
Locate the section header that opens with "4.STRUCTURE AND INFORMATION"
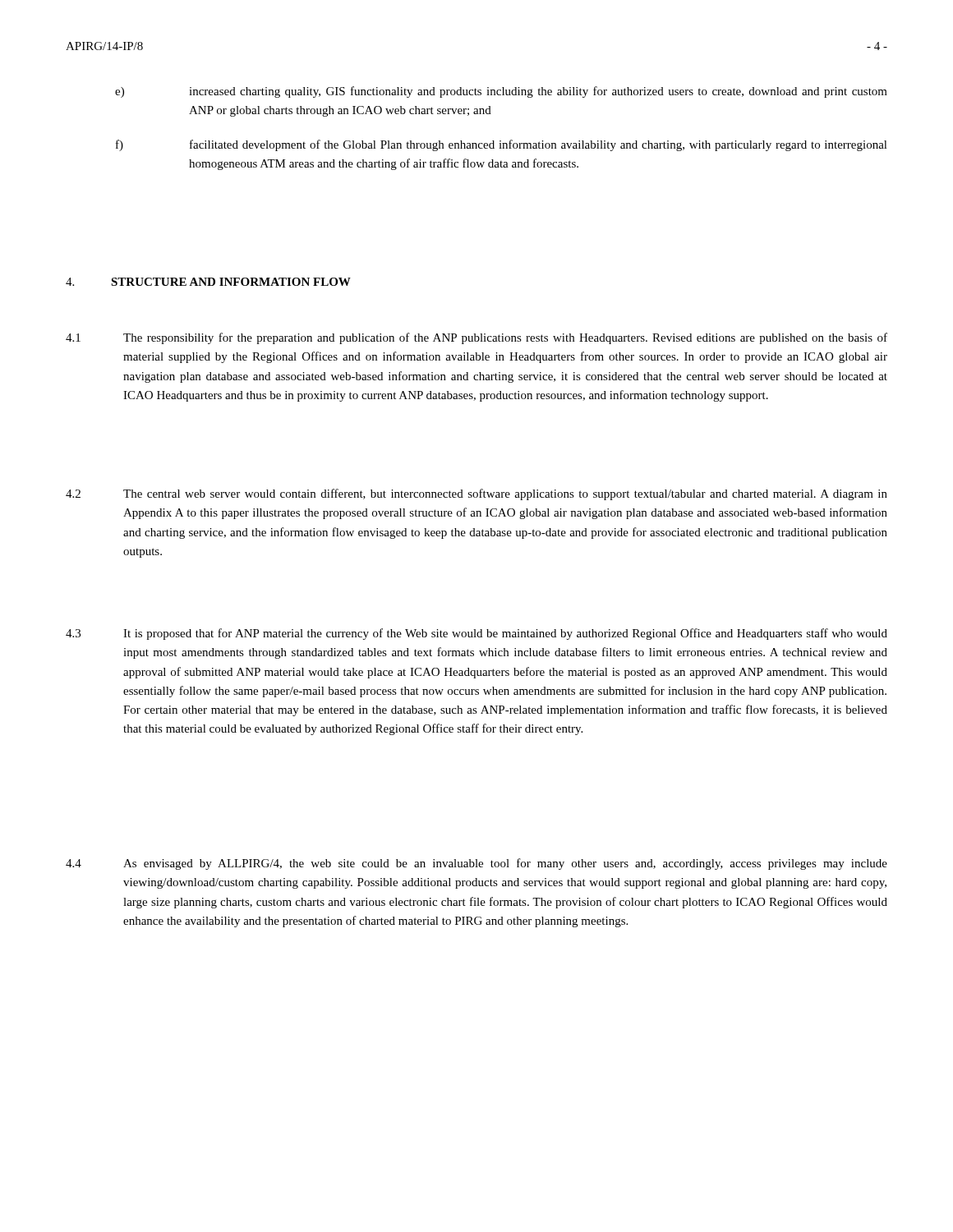pyautogui.click(x=208, y=282)
